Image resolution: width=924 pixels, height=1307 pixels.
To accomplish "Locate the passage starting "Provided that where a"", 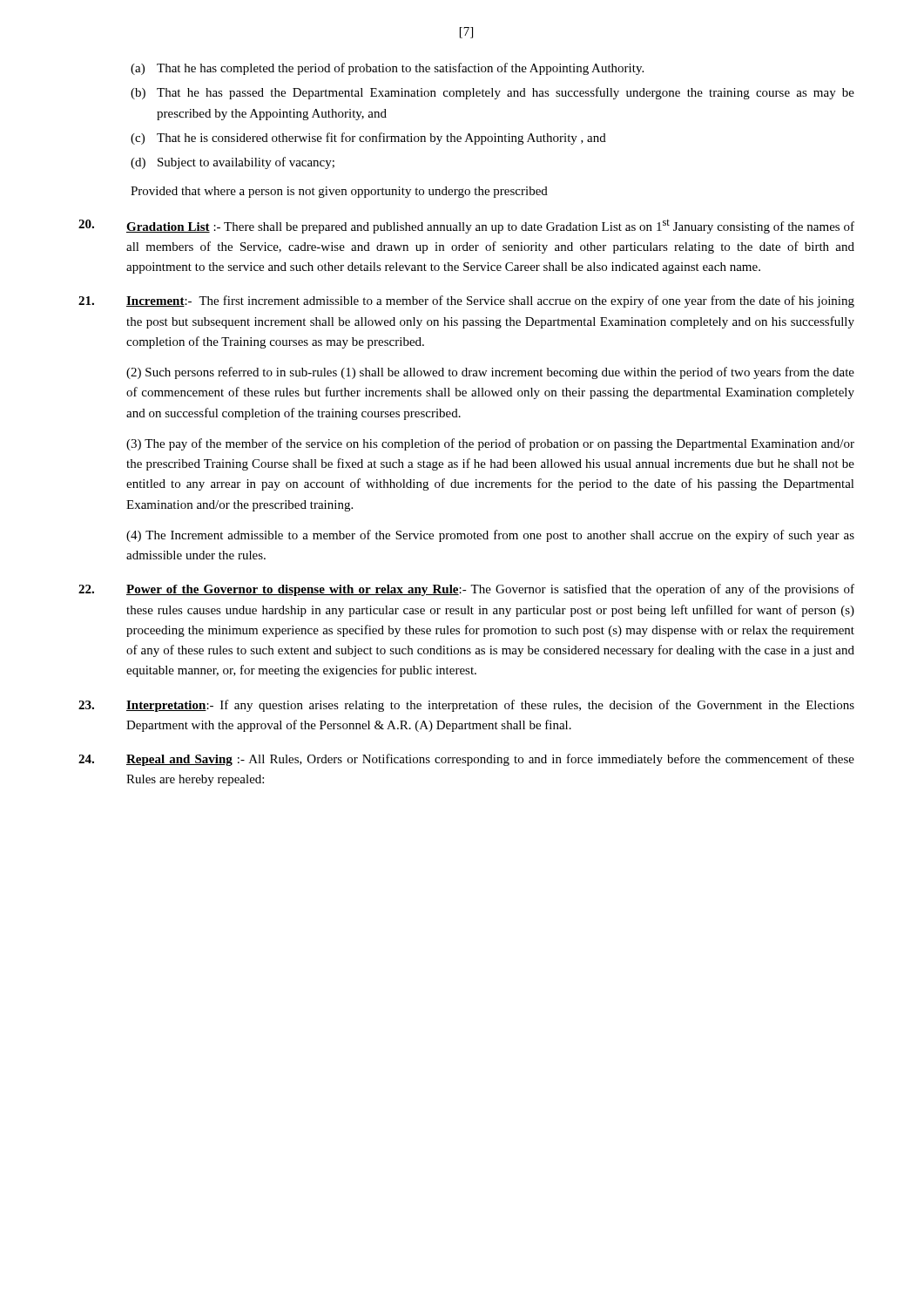I will click(x=339, y=191).
